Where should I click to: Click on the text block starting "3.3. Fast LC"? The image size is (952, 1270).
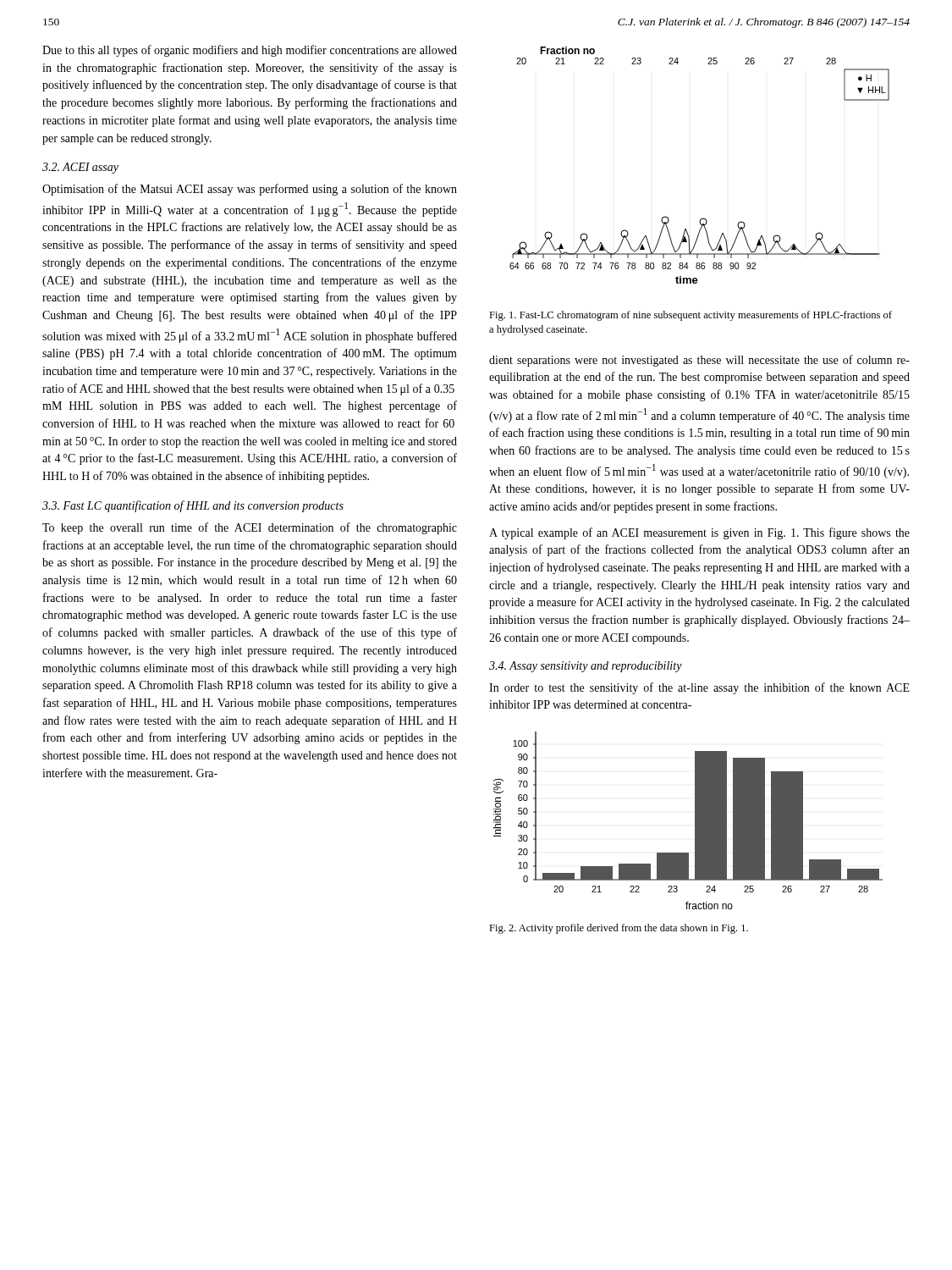193,506
